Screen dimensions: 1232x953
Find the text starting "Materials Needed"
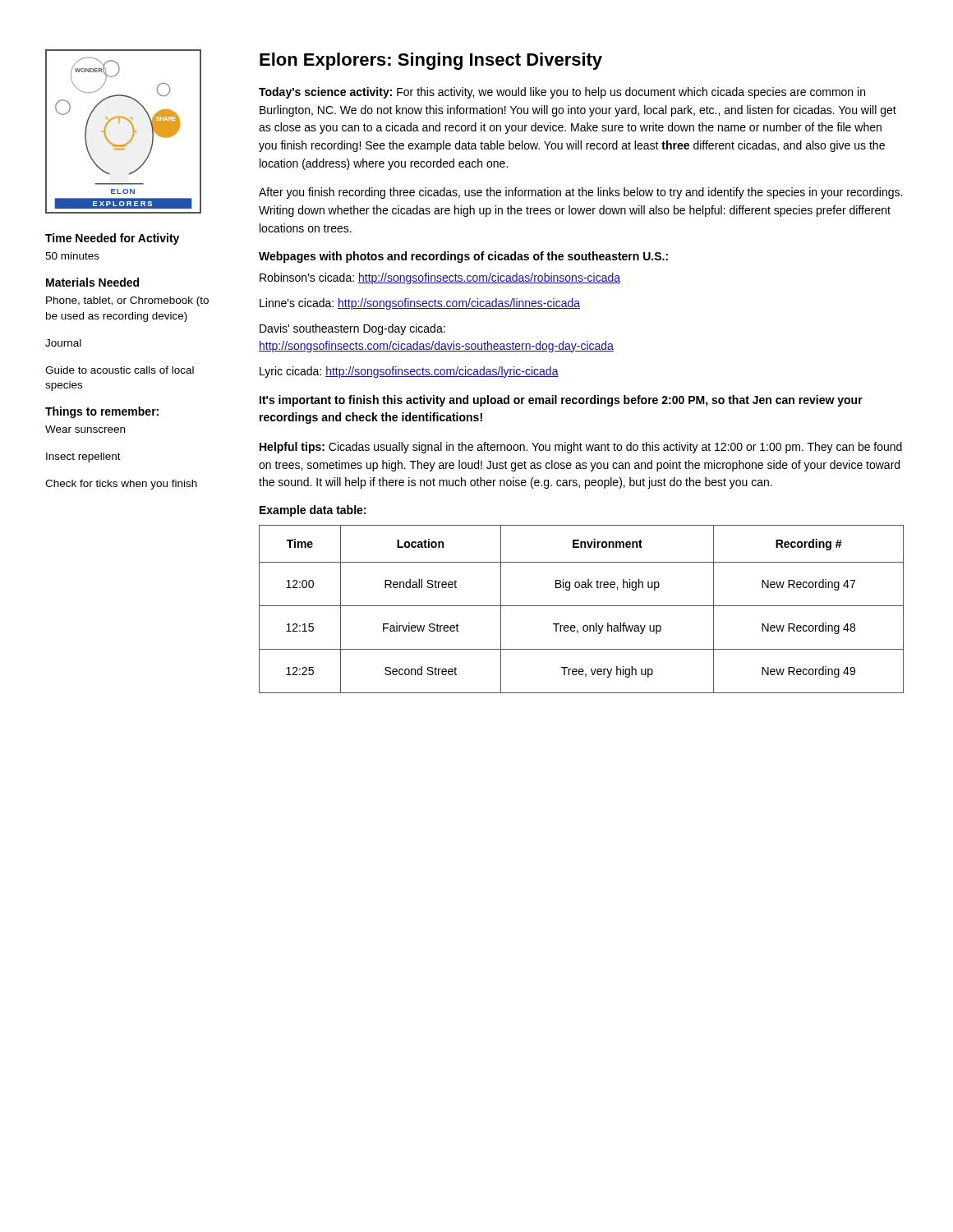pos(92,282)
